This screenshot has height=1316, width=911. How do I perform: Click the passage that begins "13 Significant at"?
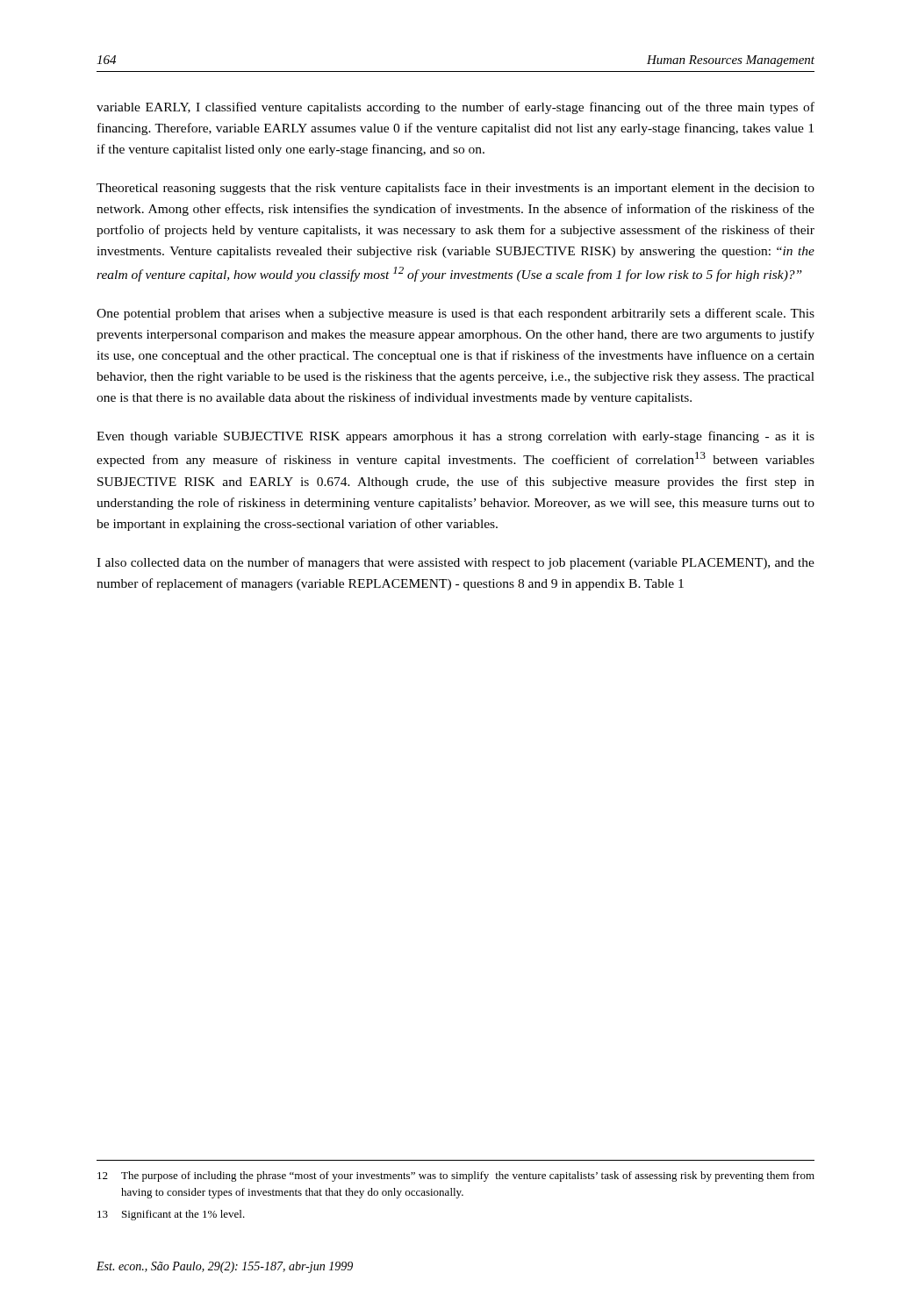(171, 1215)
